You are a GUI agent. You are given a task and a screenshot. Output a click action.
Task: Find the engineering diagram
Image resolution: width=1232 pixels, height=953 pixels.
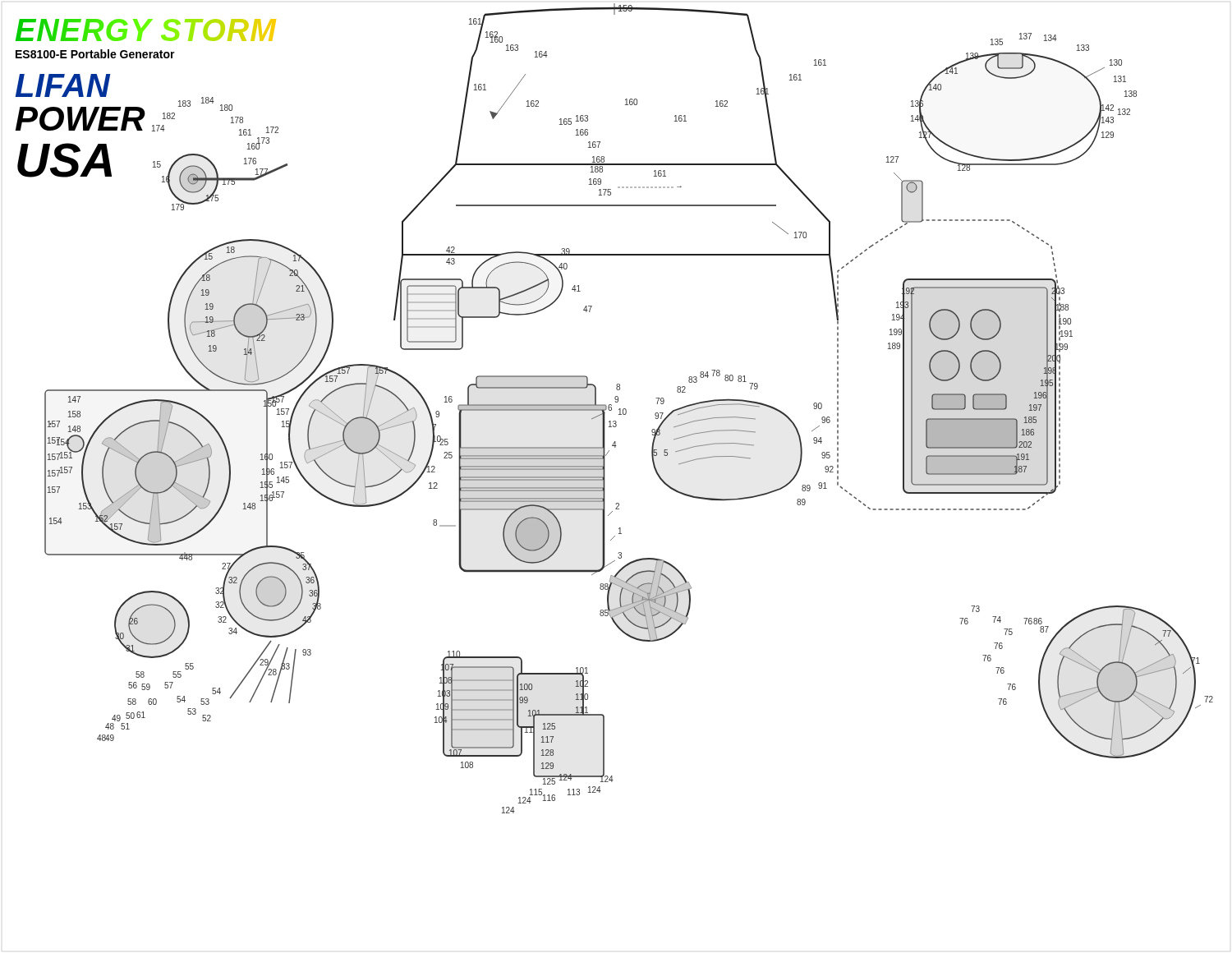tap(616, 476)
